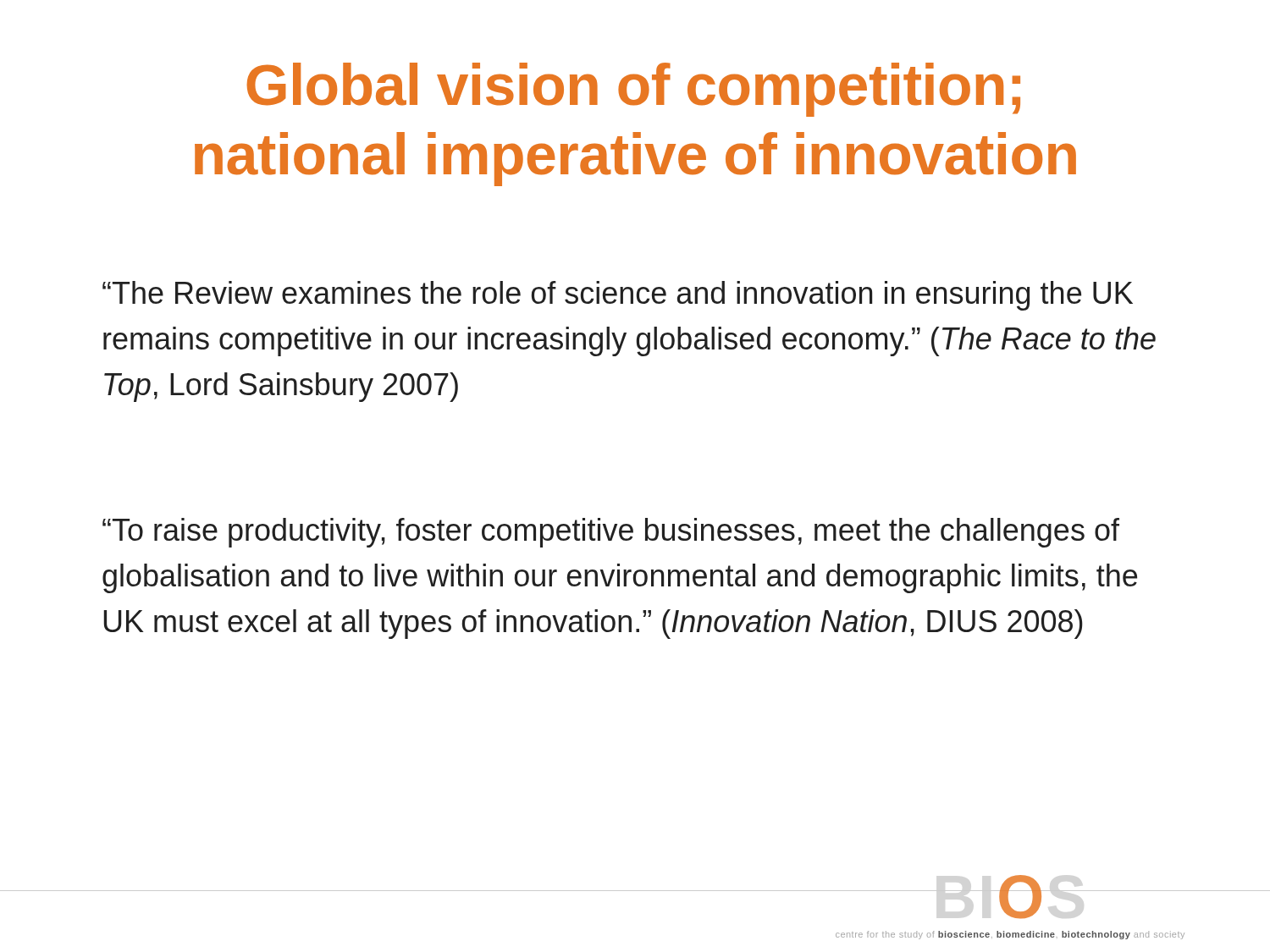Screen dimensions: 952x1270
Task: Select the text block with the text "“To raise productivity, foster competitive"
Action: 620,576
